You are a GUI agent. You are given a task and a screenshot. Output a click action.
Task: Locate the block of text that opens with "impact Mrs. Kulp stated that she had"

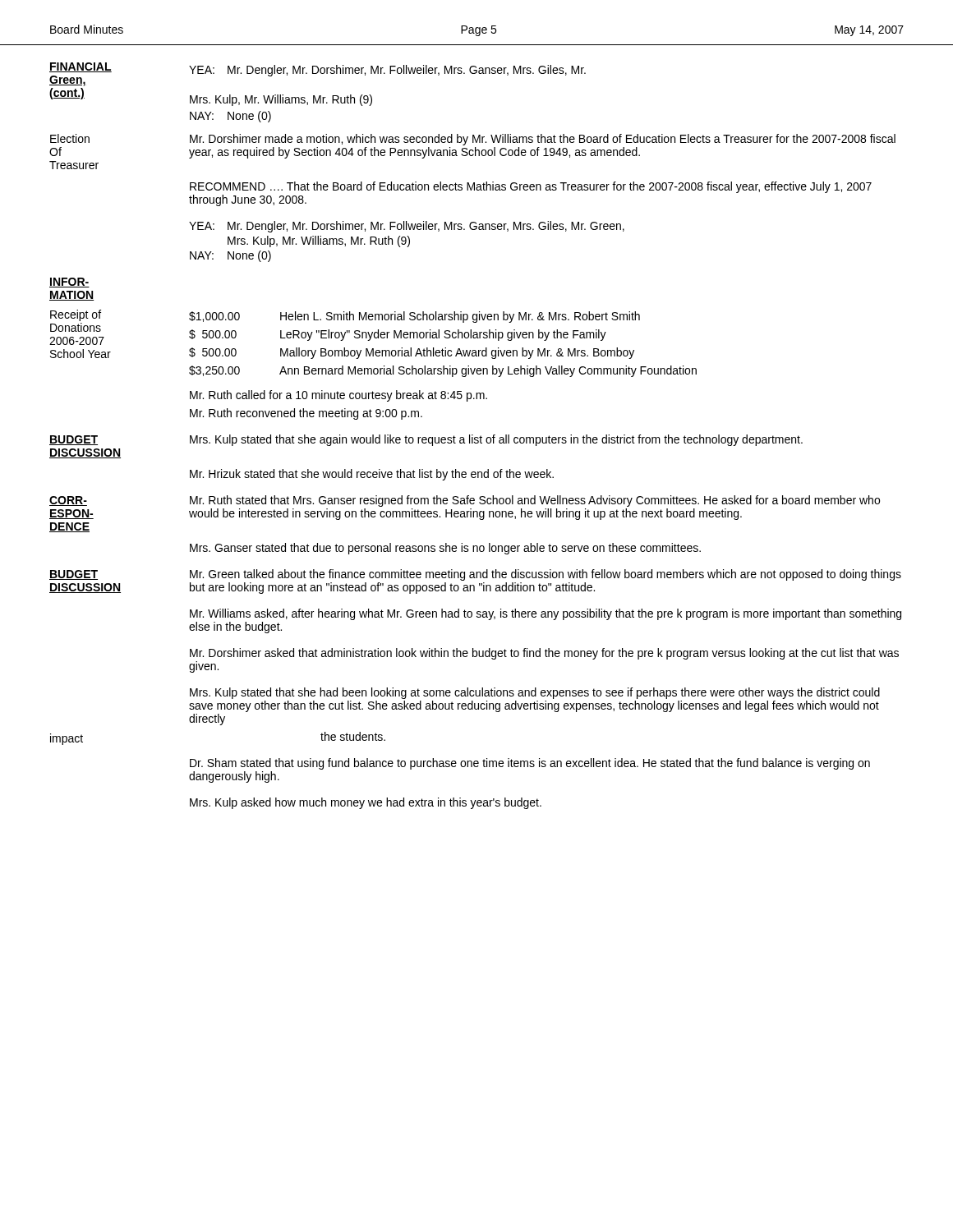(x=476, y=717)
